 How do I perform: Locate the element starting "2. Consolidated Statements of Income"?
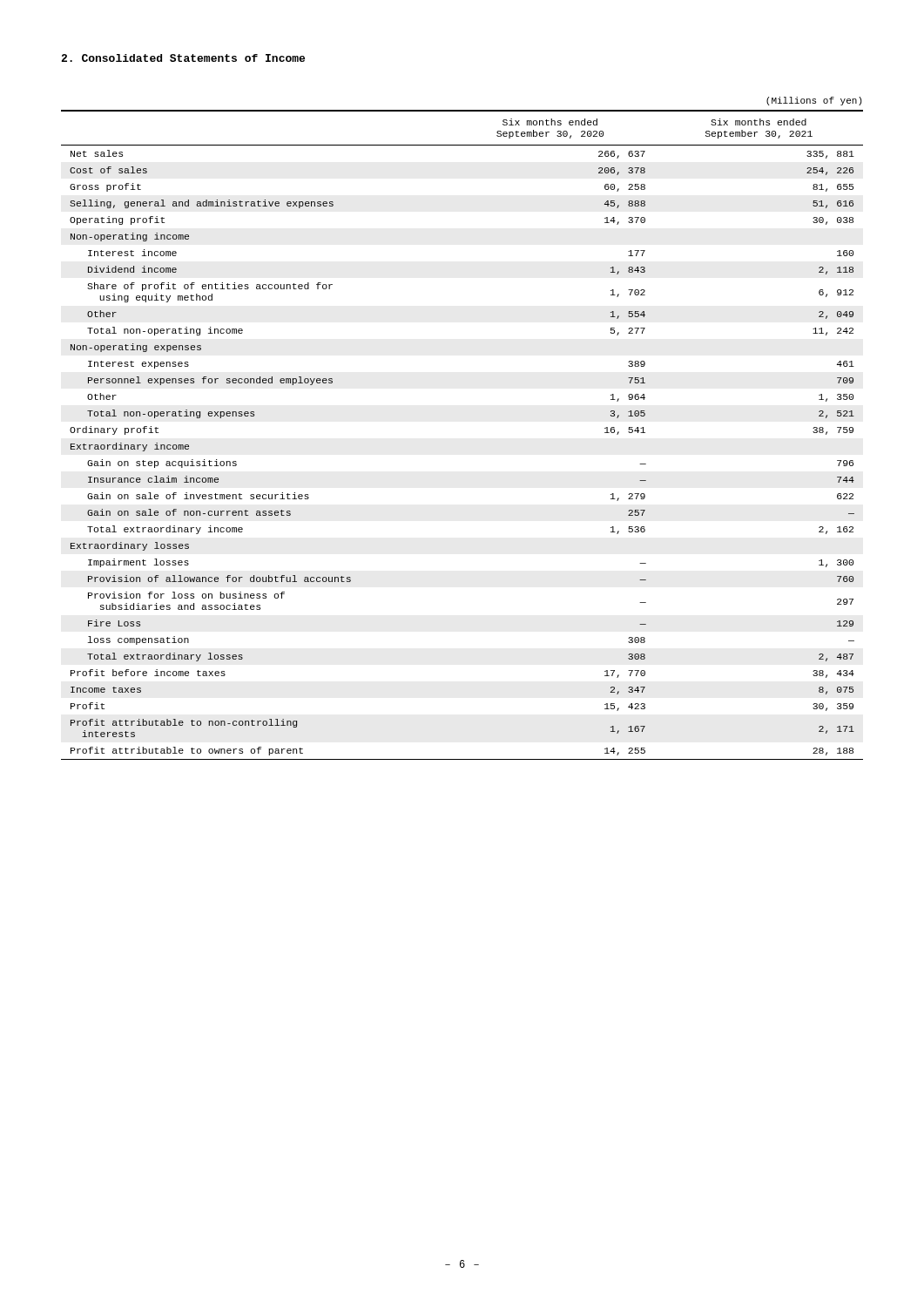pyautogui.click(x=183, y=59)
